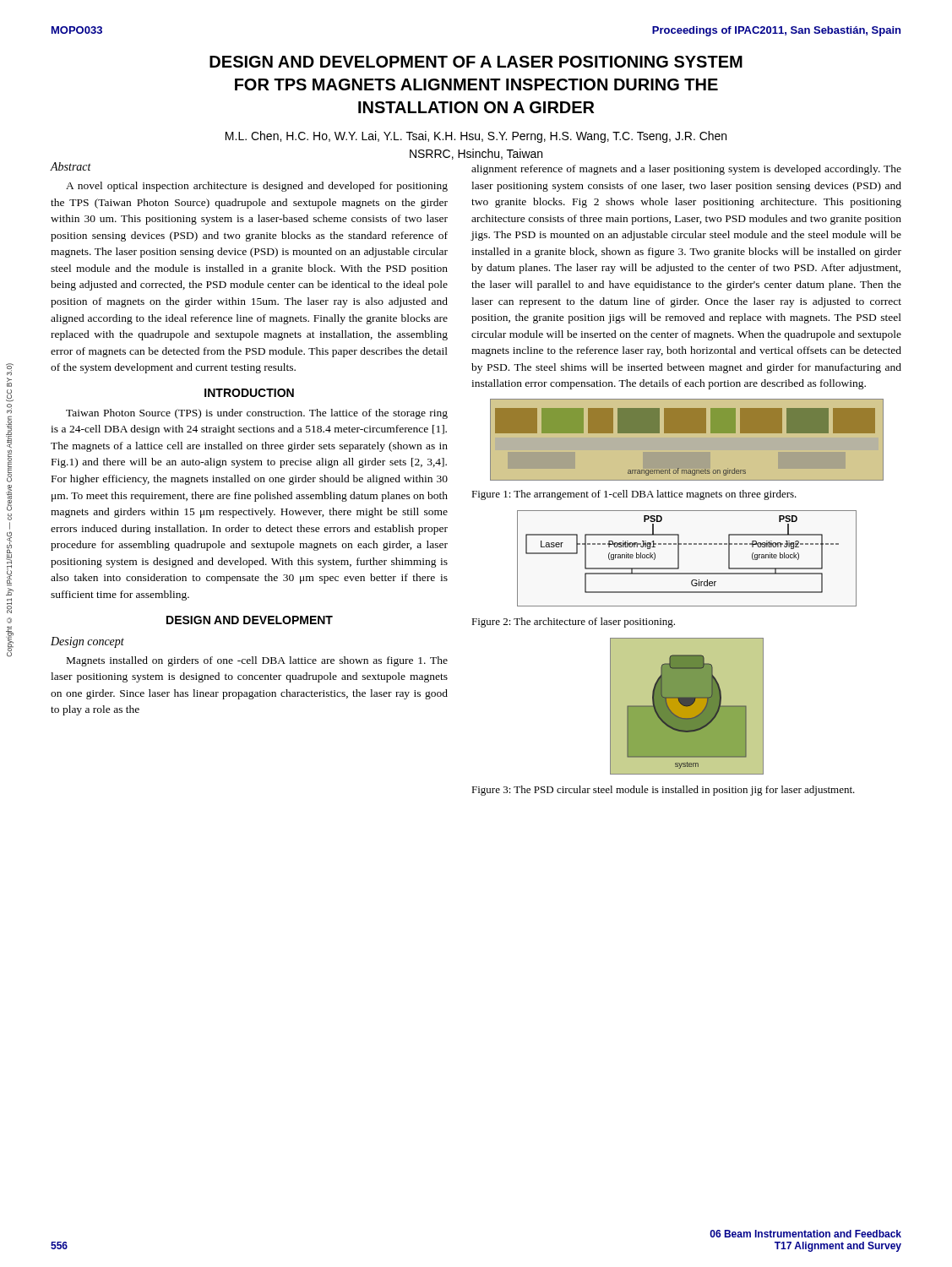Click on the schematic
Screen dimensions: 1267x952
[x=686, y=558]
